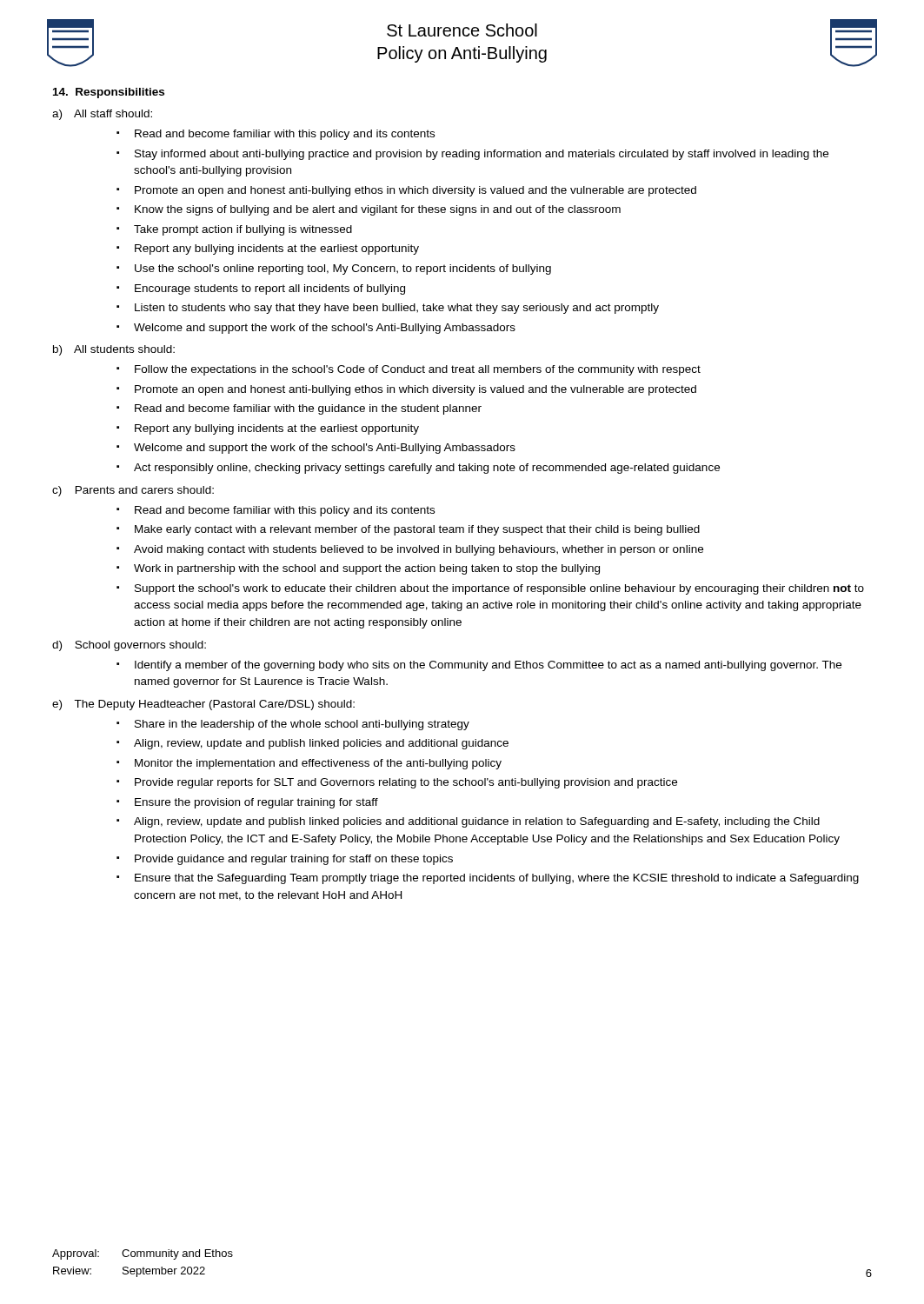Point to the block beginning "Work in partnership with the"
The height and width of the screenshot is (1304, 924).
(367, 568)
